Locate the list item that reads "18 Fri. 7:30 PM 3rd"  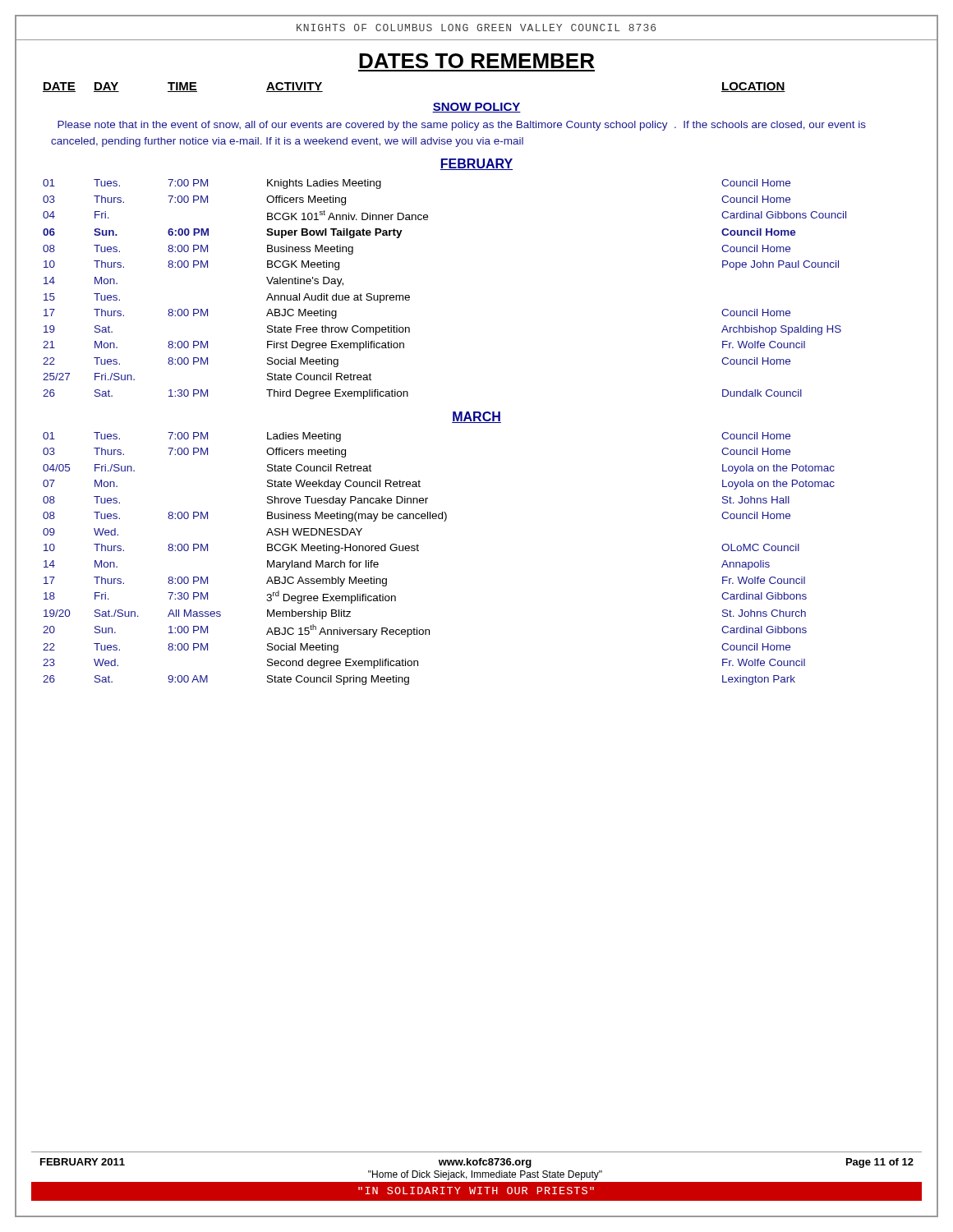click(x=102, y=597)
